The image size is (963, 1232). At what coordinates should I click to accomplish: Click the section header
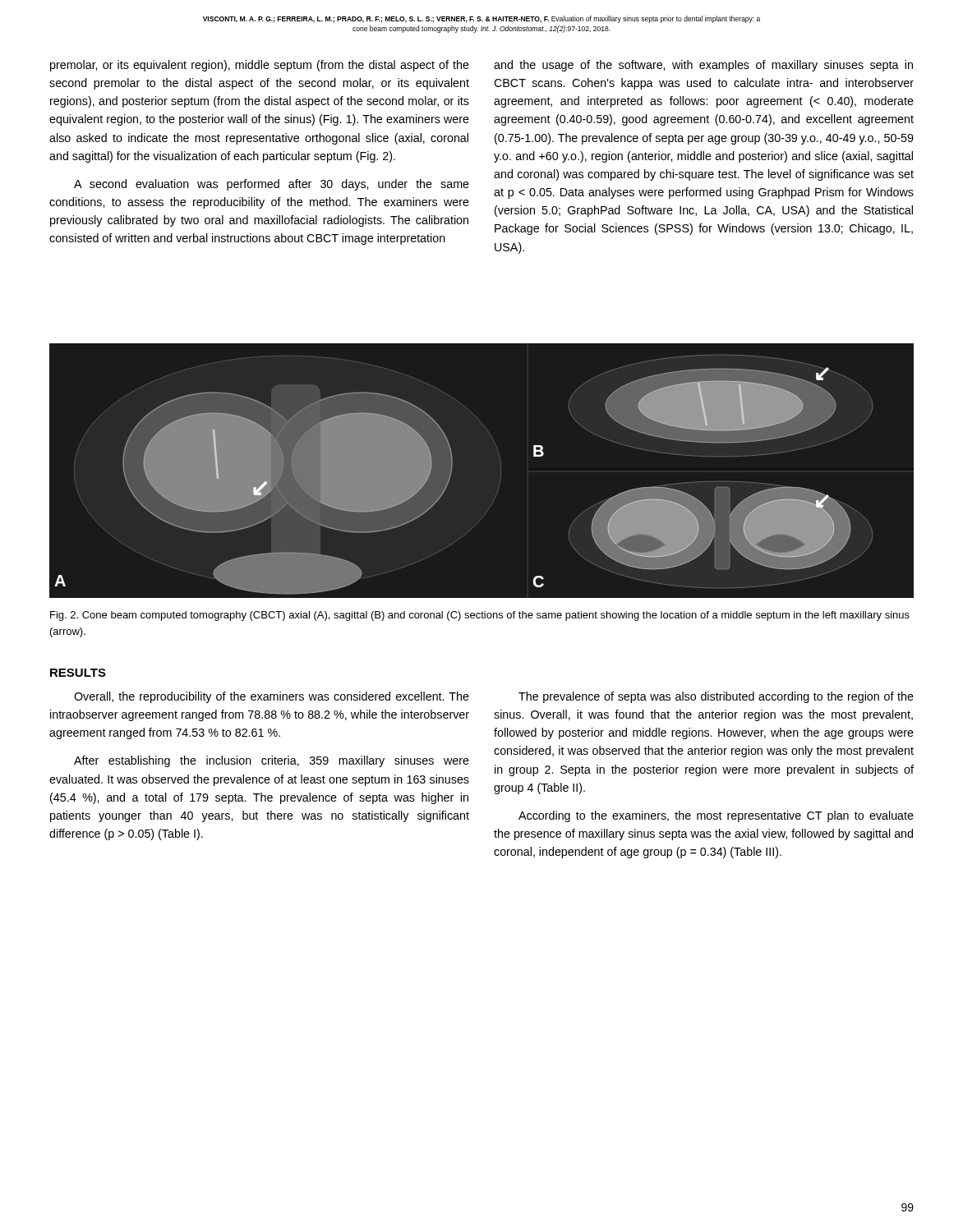pyautogui.click(x=78, y=672)
